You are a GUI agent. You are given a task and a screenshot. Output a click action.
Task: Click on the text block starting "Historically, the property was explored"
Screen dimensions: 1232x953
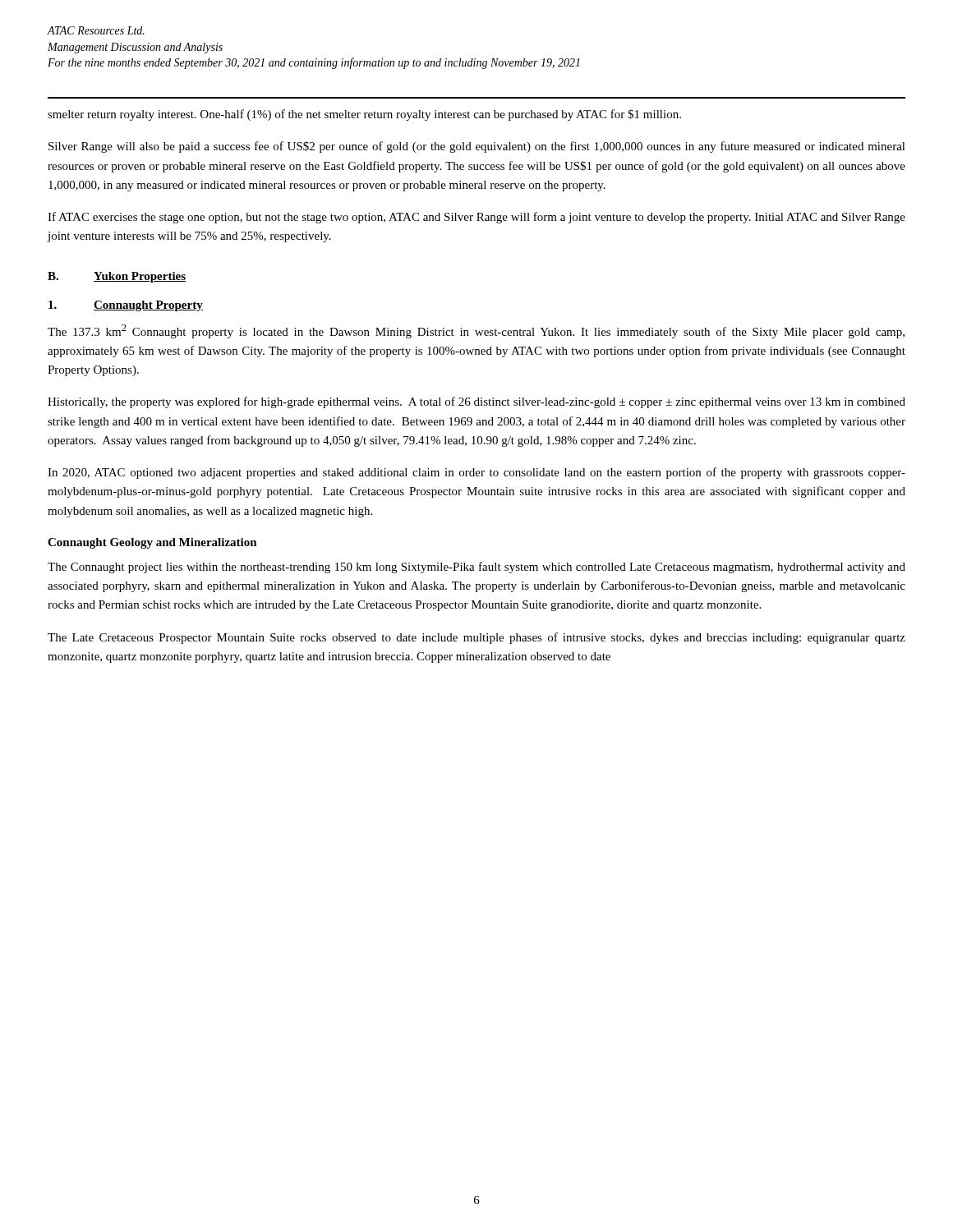[476, 421]
